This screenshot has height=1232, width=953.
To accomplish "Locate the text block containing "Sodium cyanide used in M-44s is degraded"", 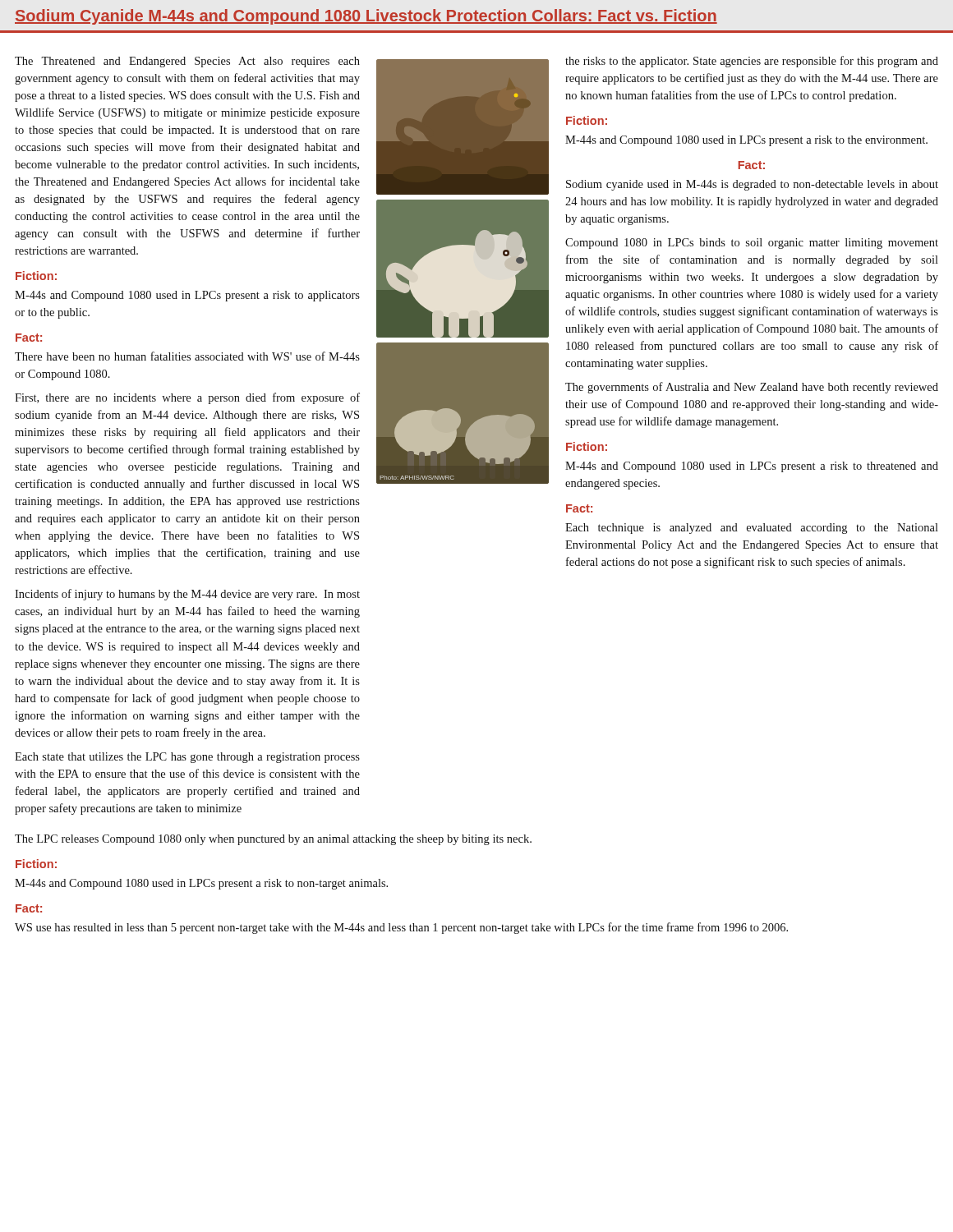I will (x=752, y=202).
